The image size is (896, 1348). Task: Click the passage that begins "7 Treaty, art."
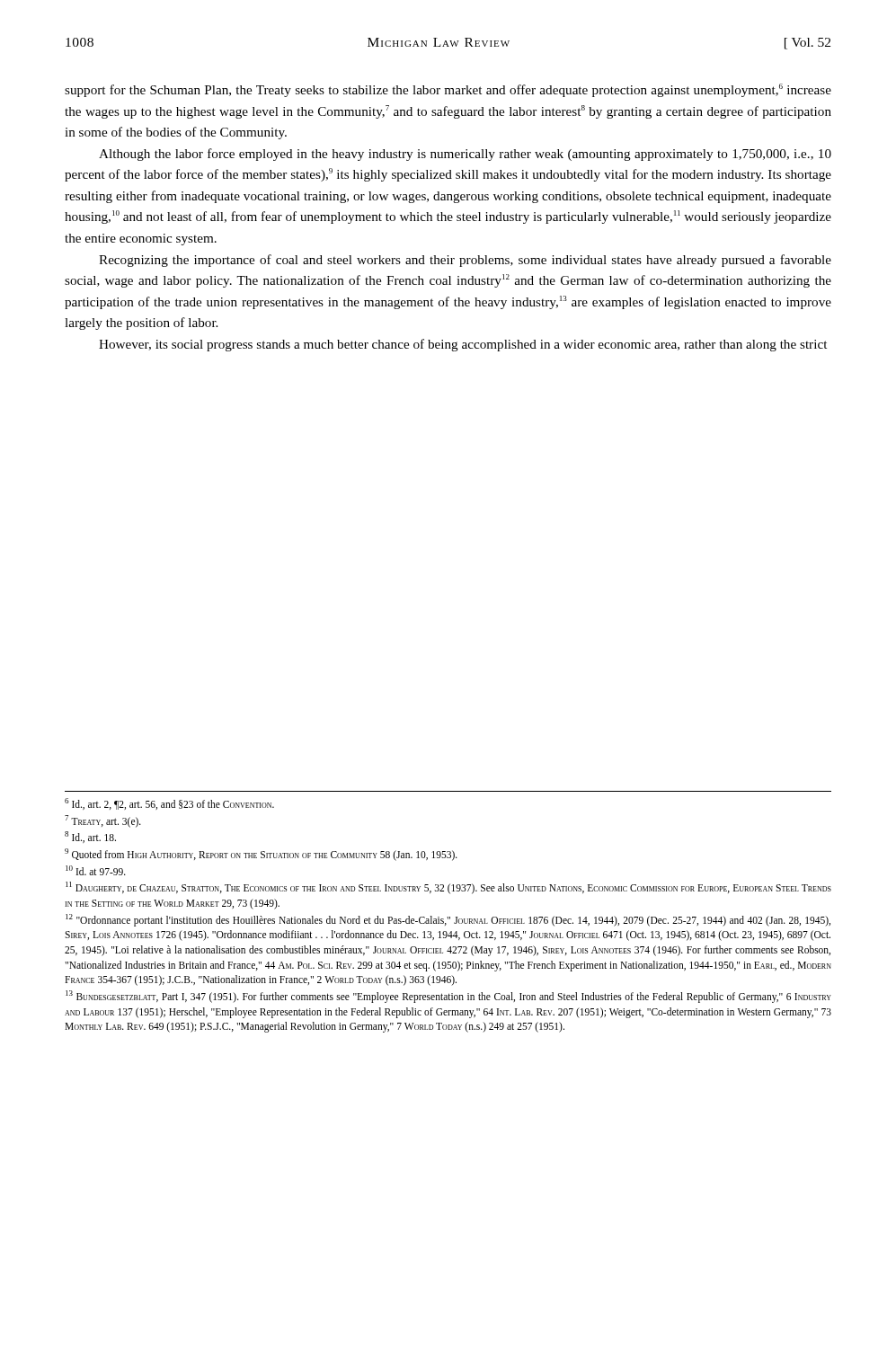(x=103, y=820)
